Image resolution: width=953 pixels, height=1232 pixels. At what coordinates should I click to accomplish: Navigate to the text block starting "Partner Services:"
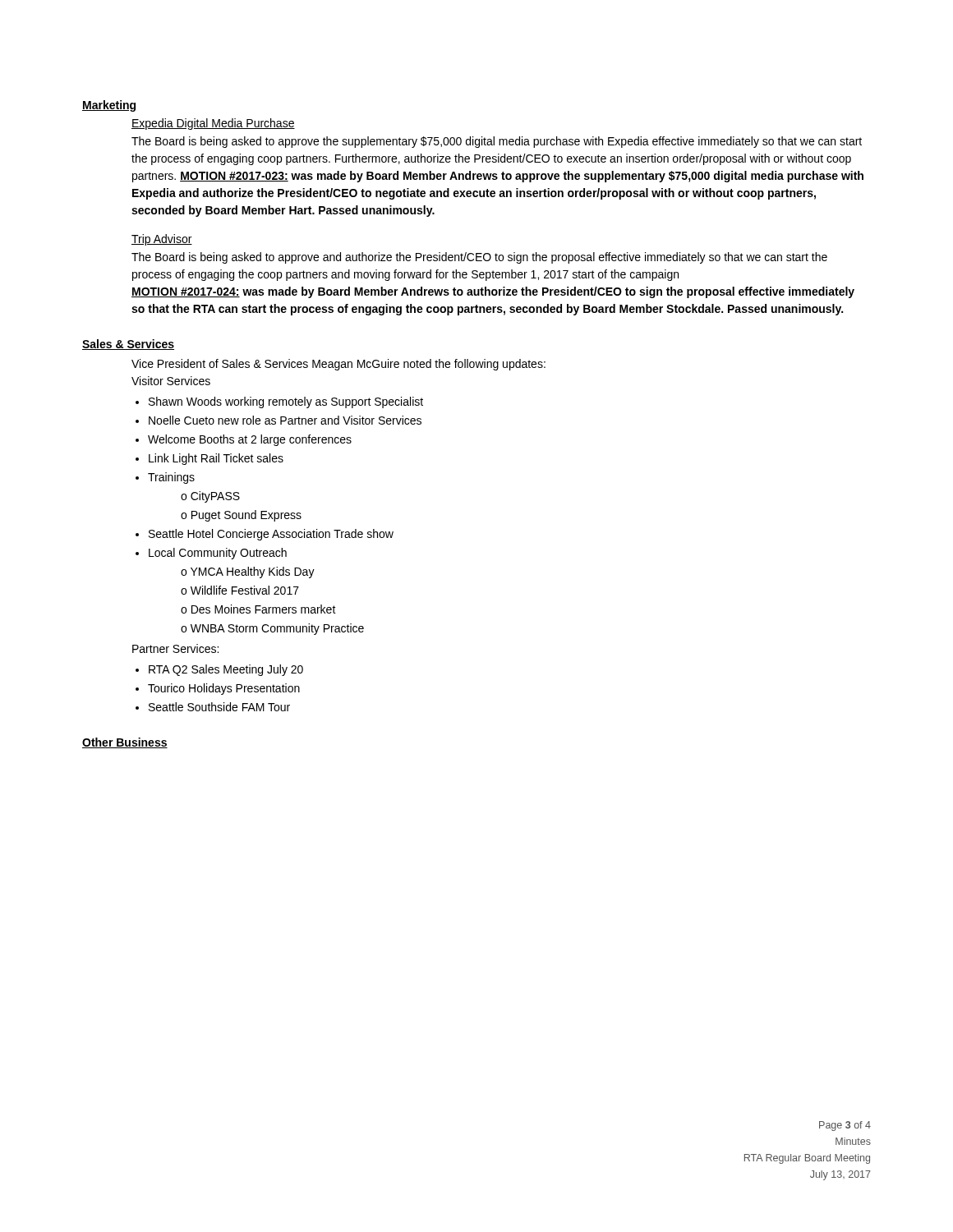(x=176, y=649)
